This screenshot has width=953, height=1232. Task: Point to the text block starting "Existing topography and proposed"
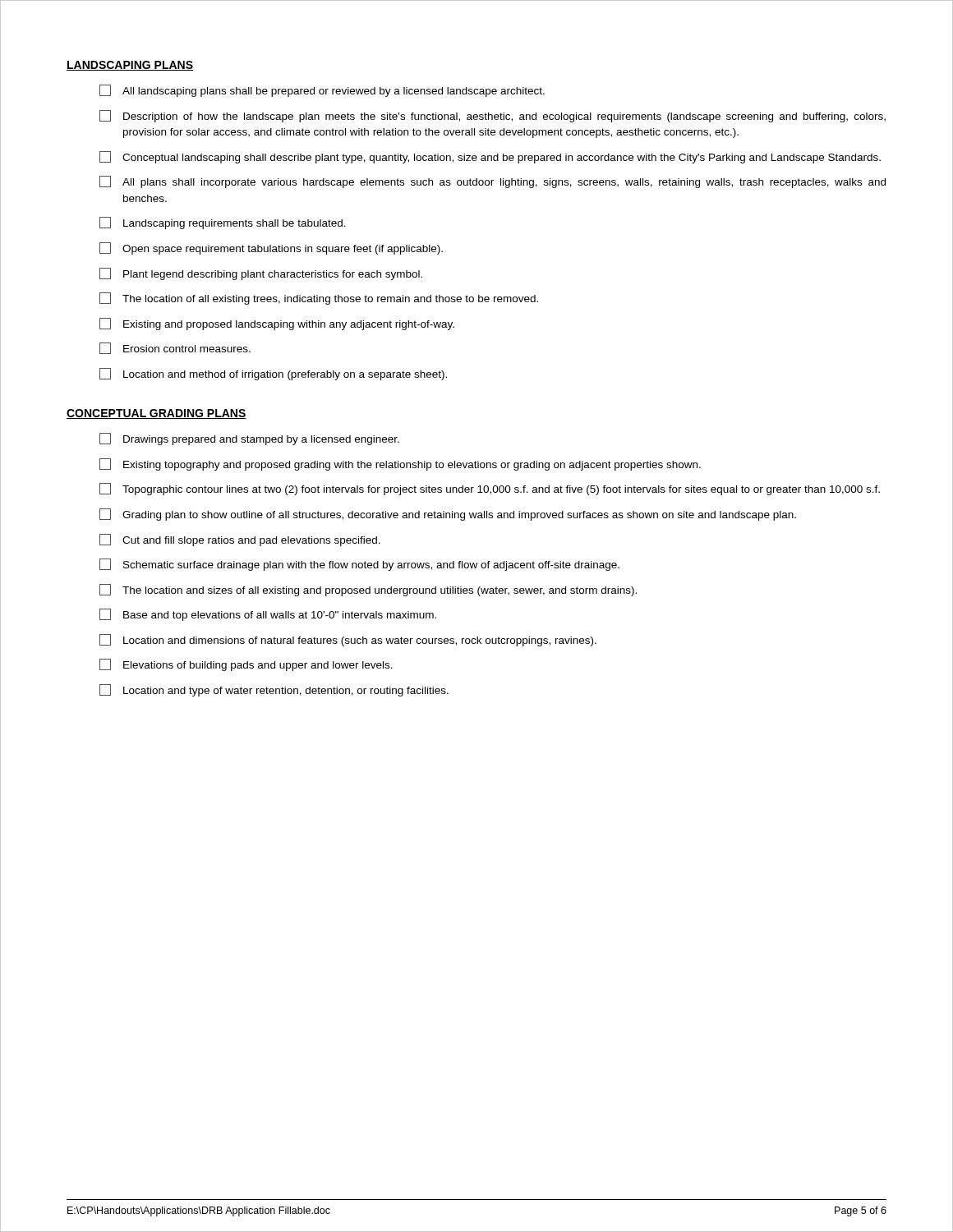click(x=493, y=465)
